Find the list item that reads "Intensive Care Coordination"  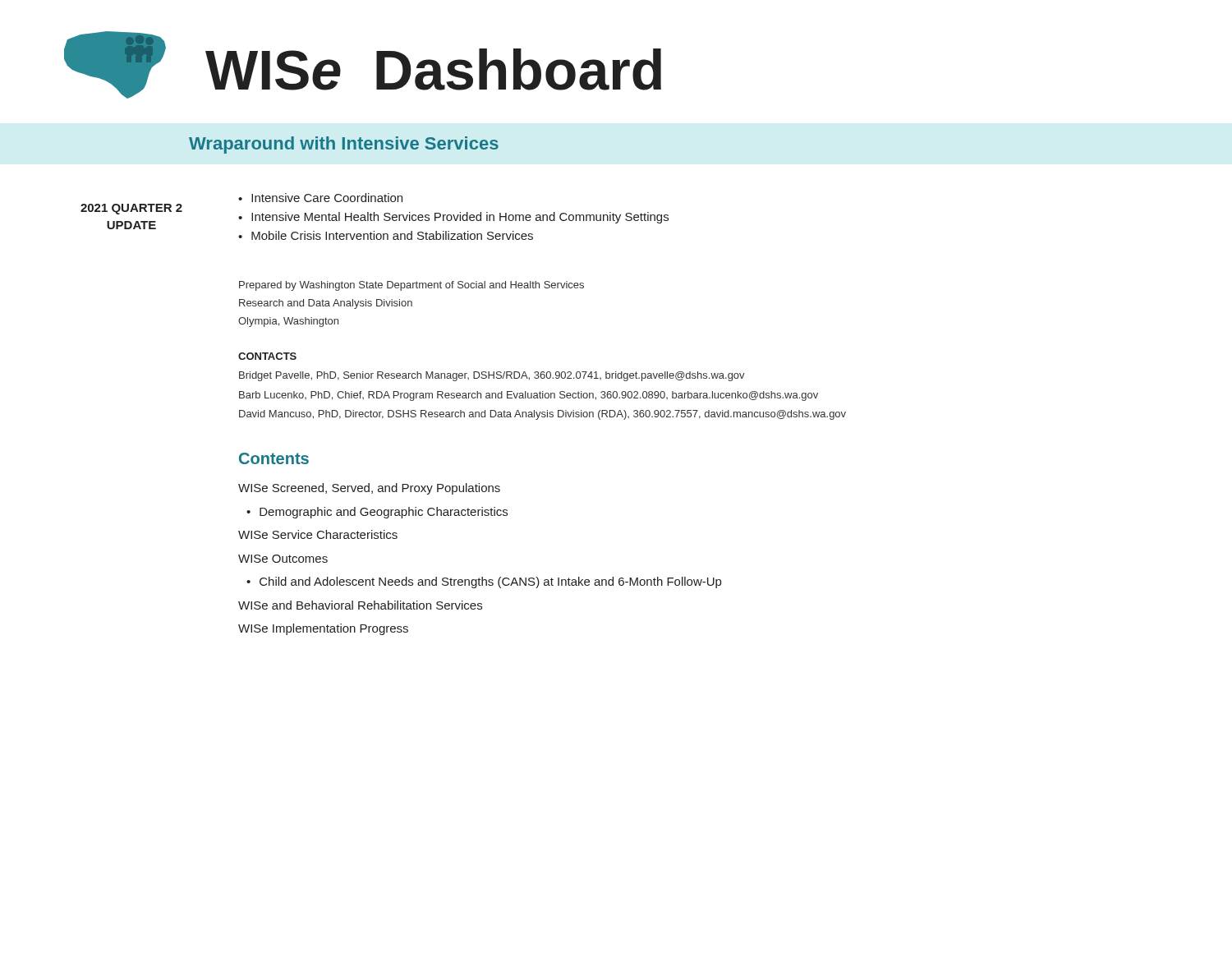tap(327, 198)
